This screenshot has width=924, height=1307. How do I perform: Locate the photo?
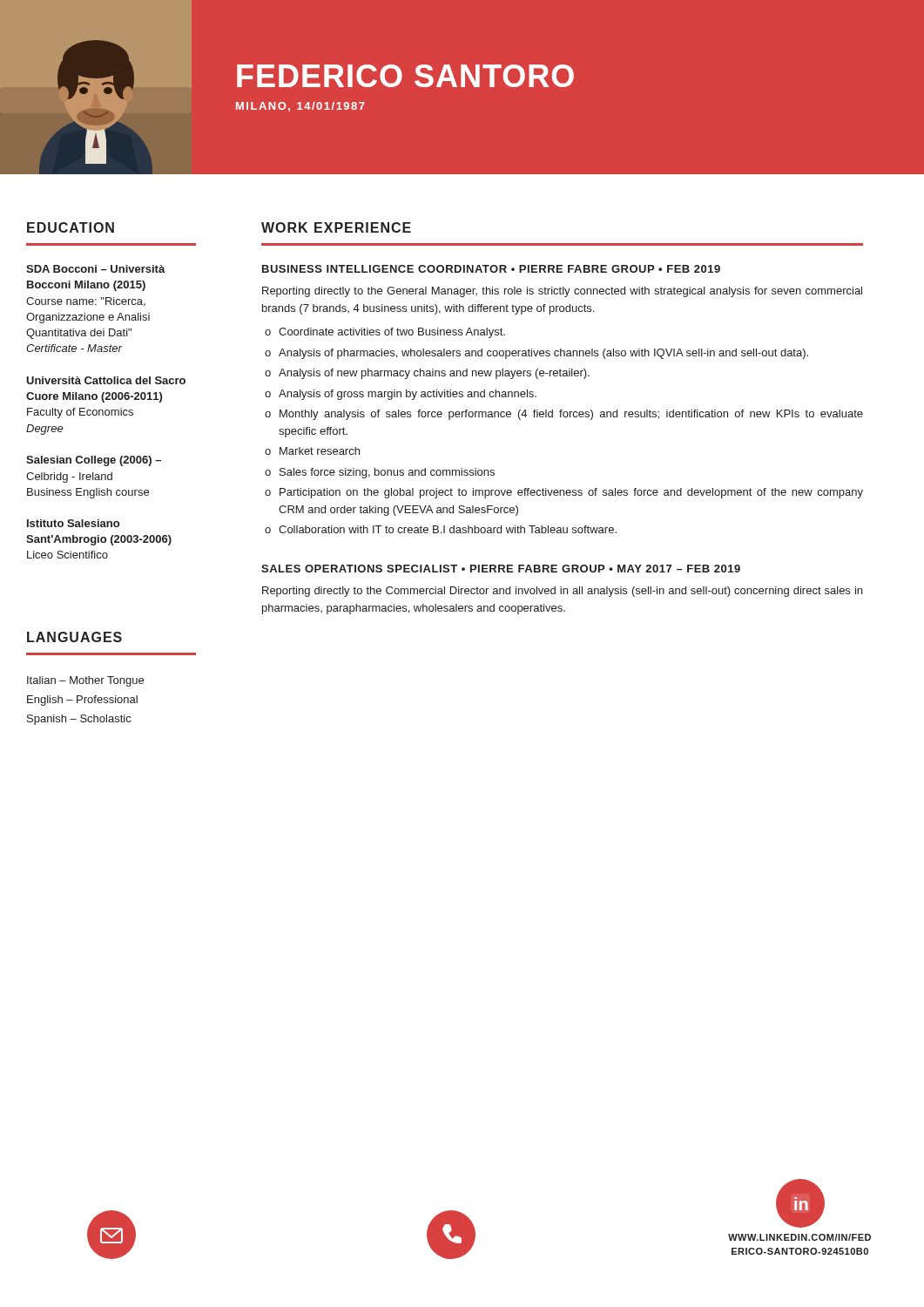tap(96, 87)
